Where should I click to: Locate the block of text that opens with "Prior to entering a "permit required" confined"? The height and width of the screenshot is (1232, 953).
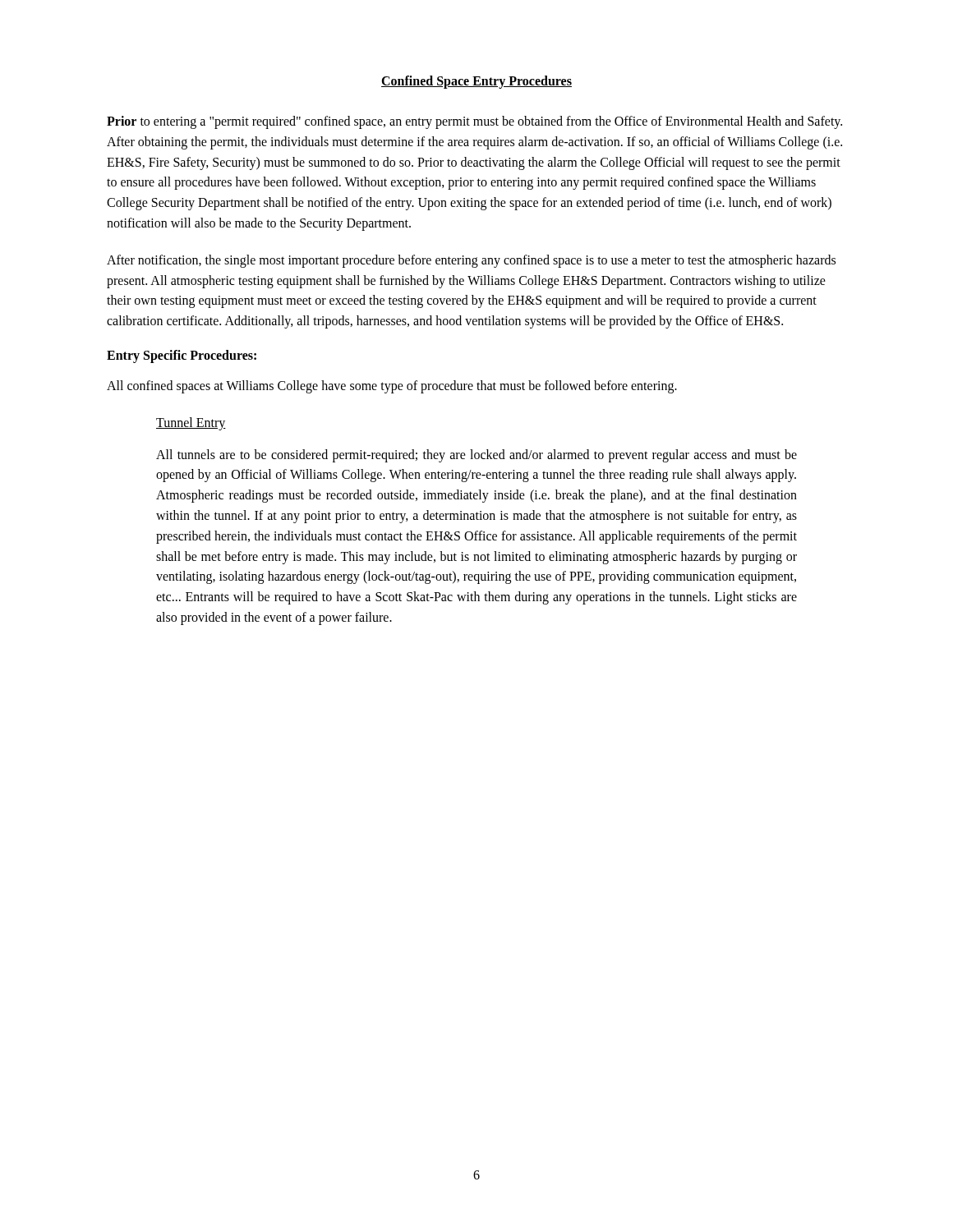tap(475, 172)
